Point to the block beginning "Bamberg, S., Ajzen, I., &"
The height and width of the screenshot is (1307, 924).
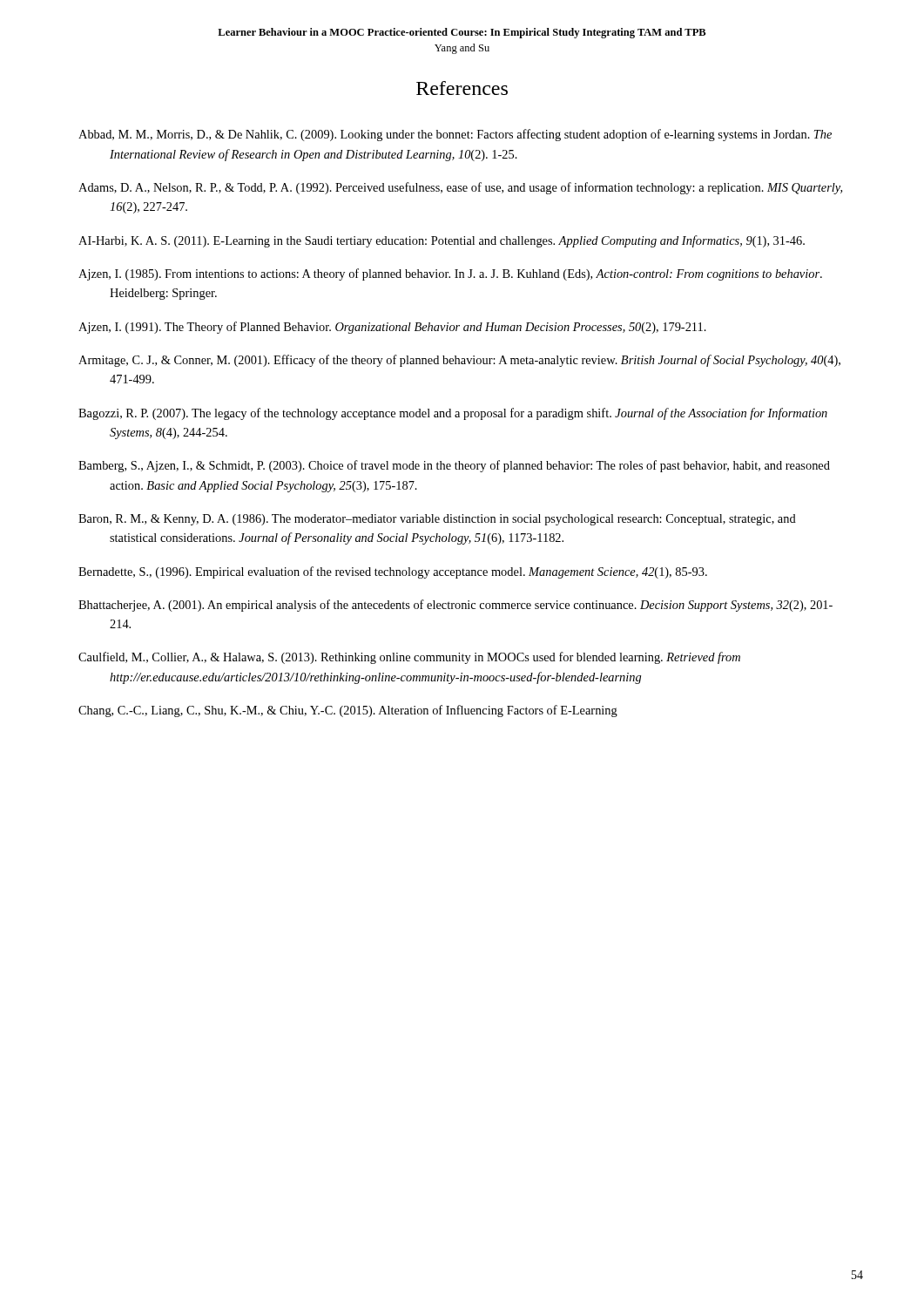[454, 475]
